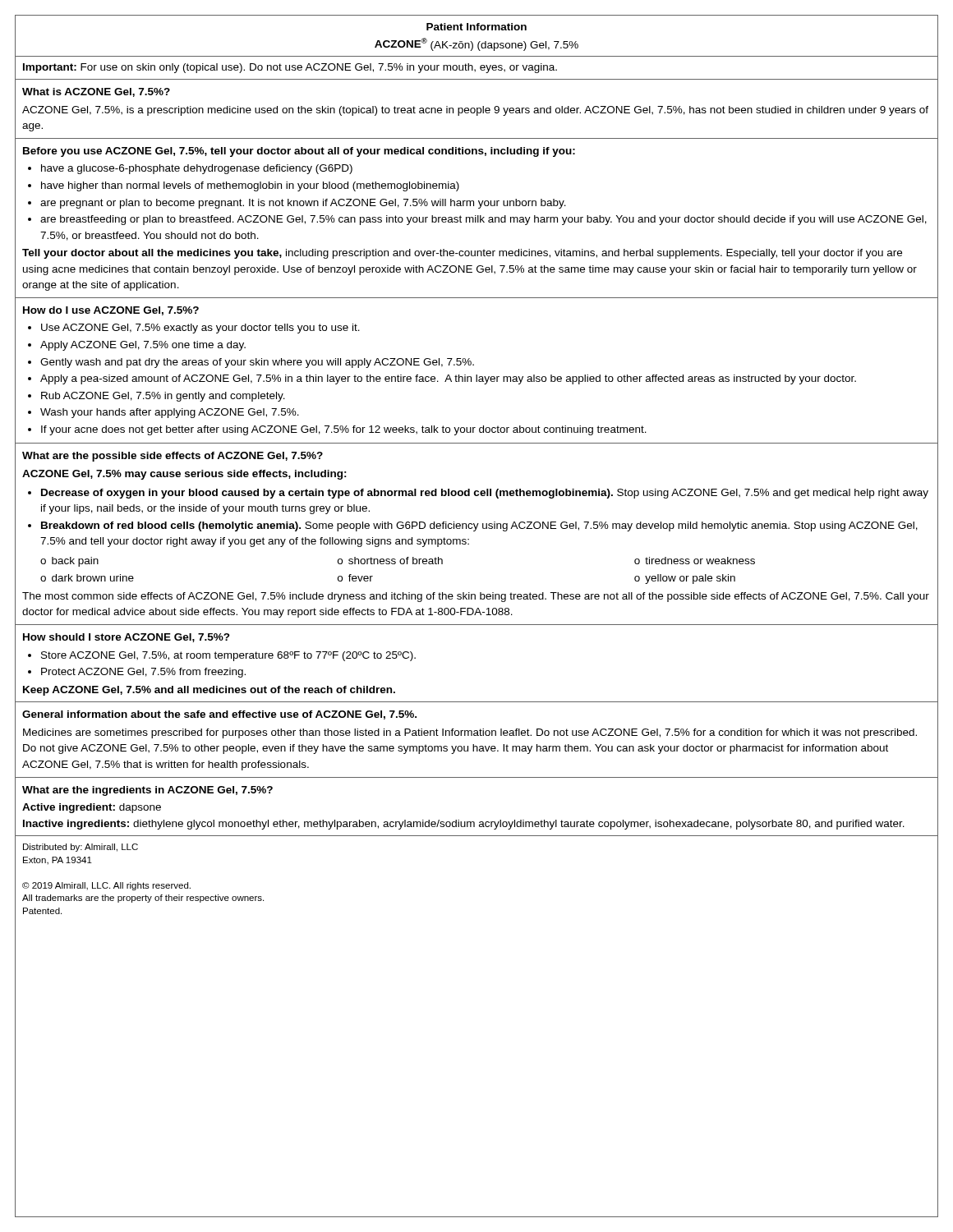The width and height of the screenshot is (953, 1232).
Task: Click on the text block that says "Keep ACZONE Gel, 7.5%"
Action: (x=209, y=689)
